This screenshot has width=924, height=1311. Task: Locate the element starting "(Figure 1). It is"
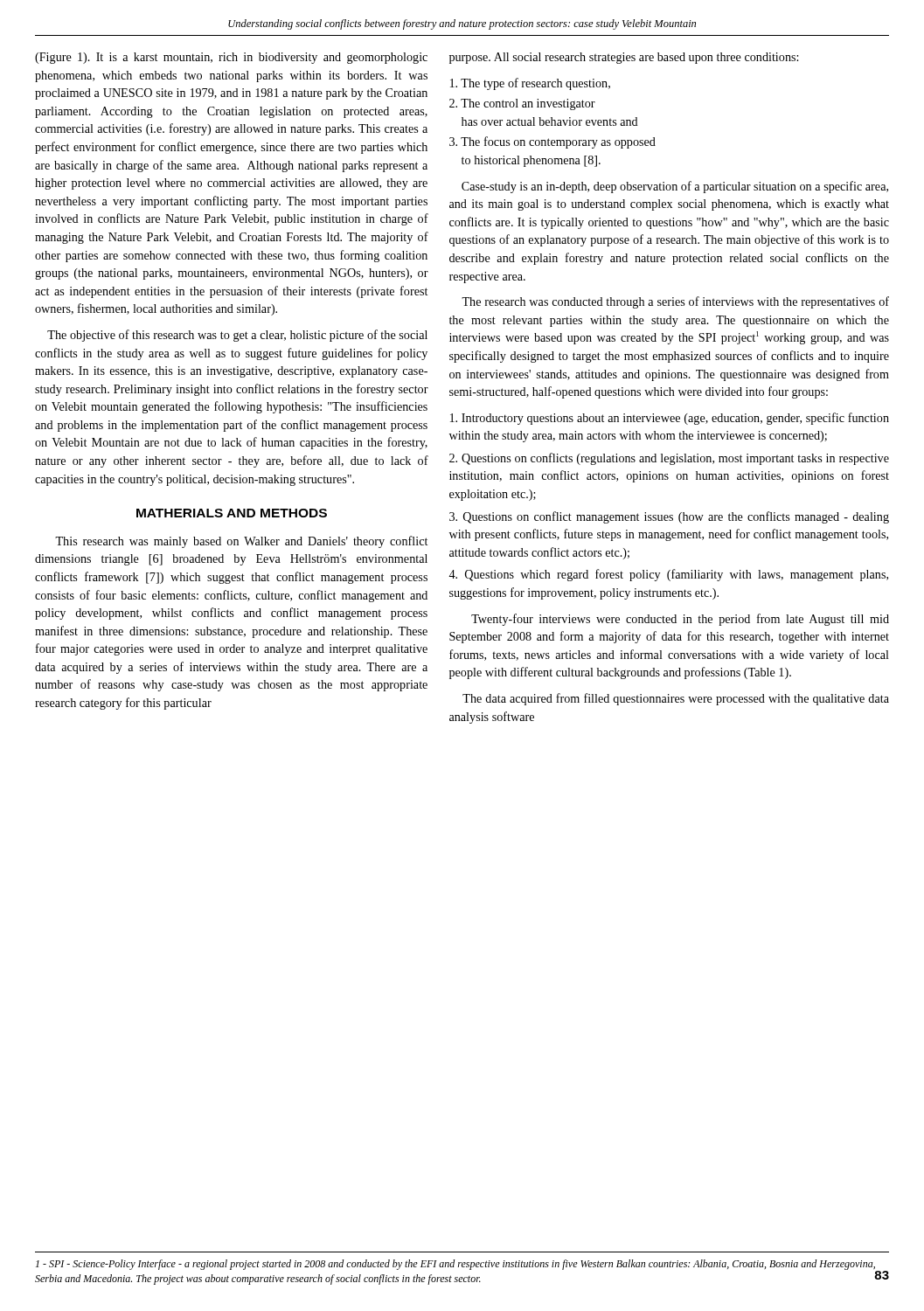[x=231, y=183]
